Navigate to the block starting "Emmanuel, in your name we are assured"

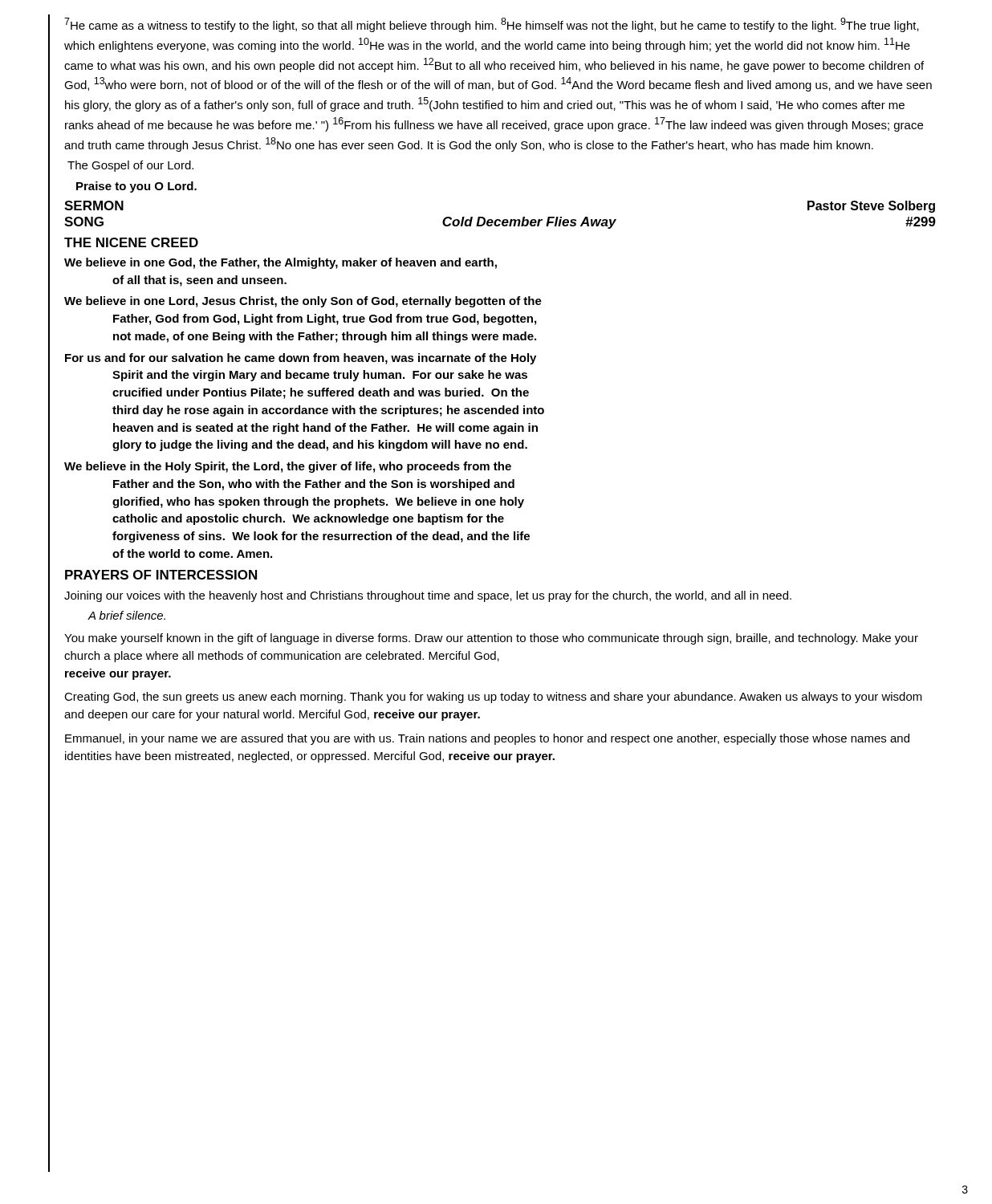tap(487, 747)
